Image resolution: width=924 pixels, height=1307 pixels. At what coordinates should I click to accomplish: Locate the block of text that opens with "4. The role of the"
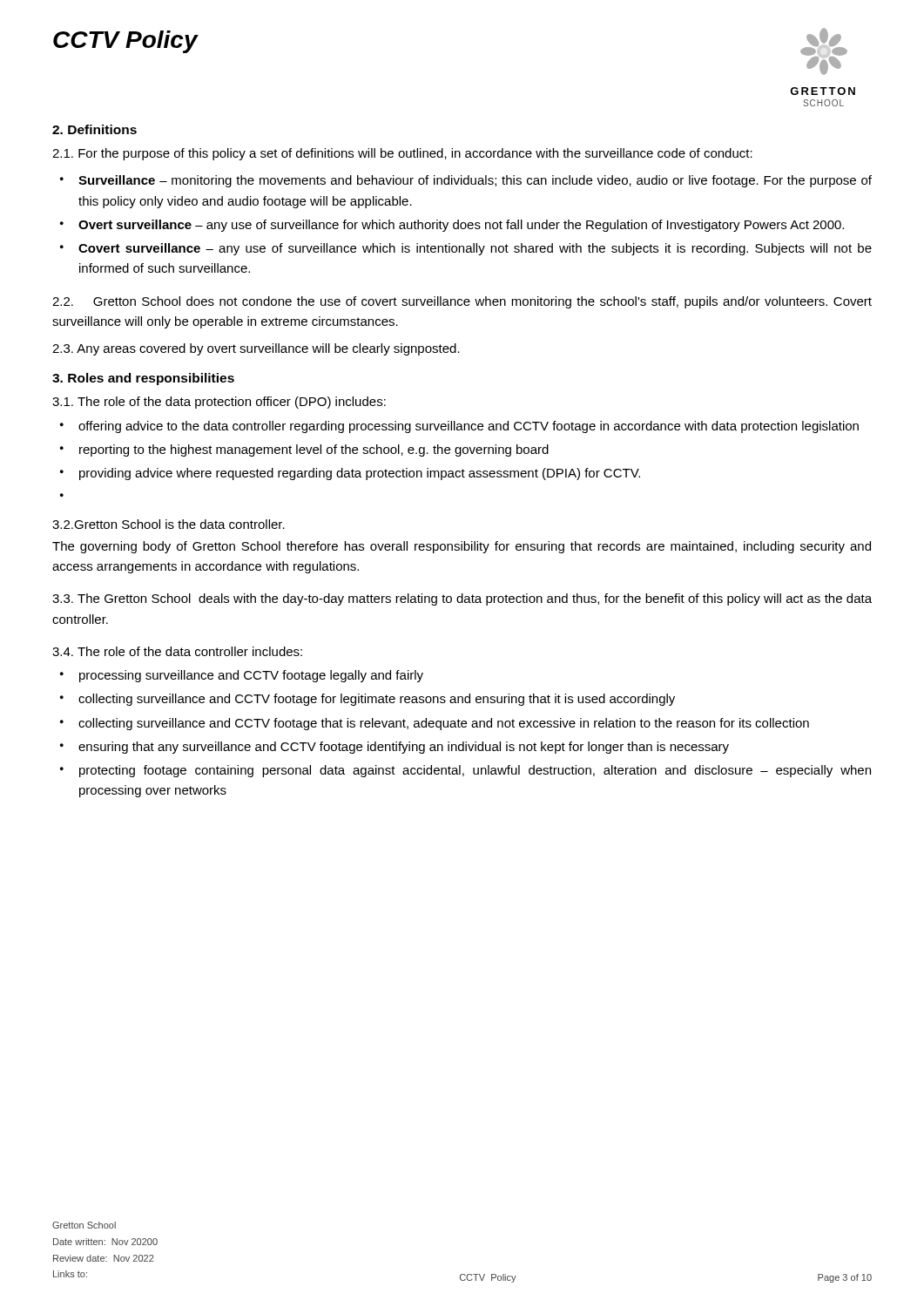(x=178, y=651)
